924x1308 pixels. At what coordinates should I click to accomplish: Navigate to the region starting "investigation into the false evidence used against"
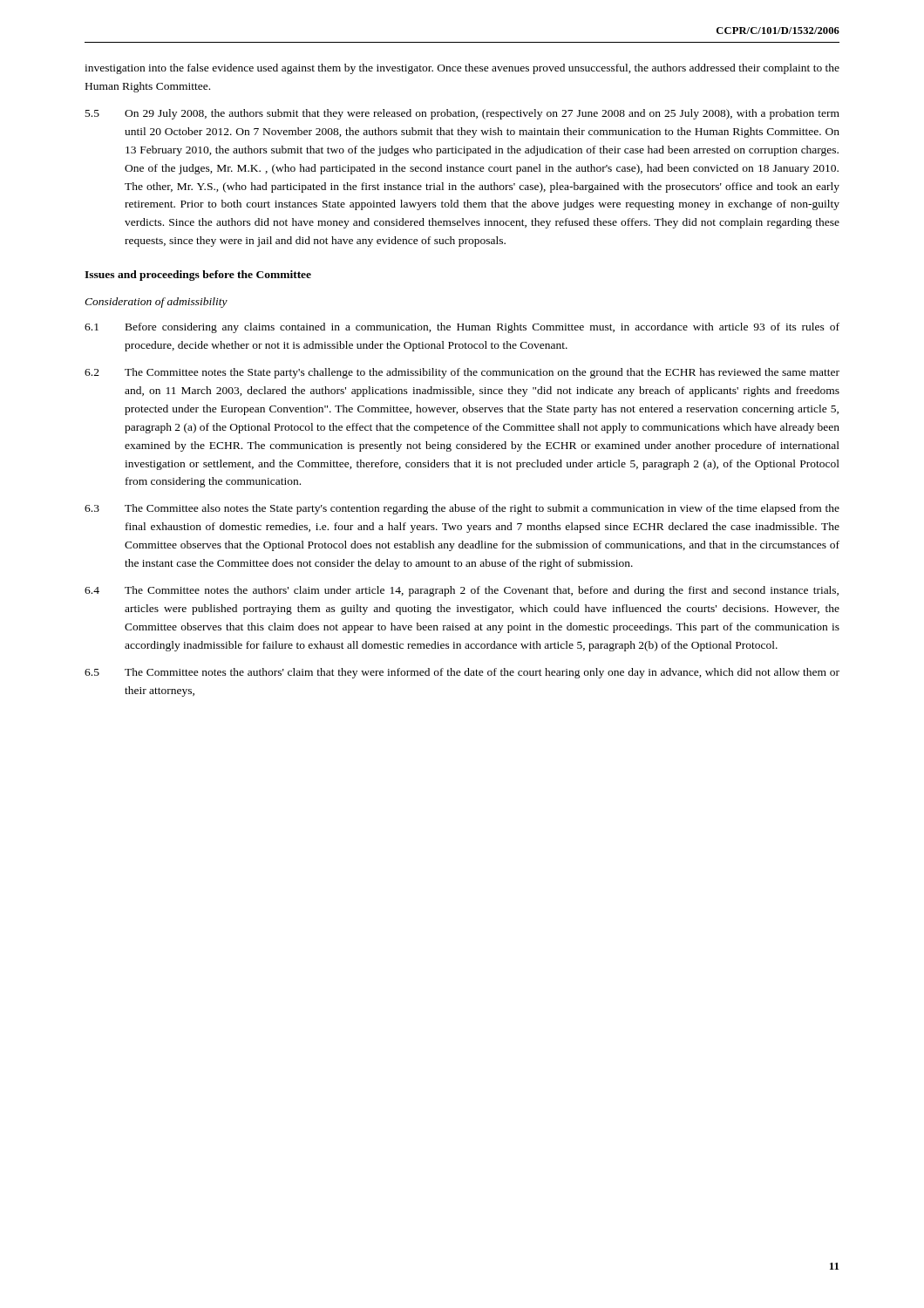(x=462, y=77)
